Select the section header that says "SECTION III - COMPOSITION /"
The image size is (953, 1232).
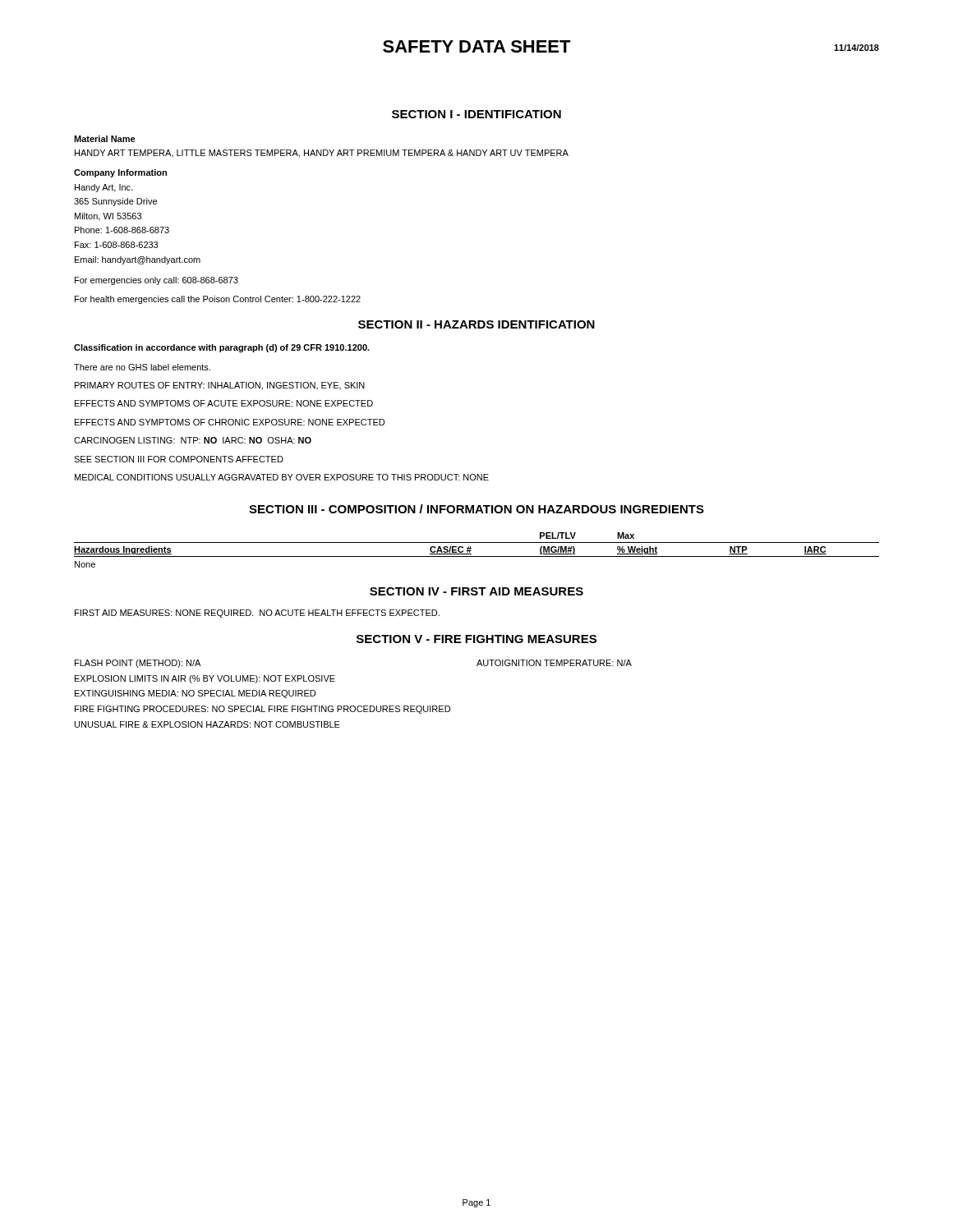coord(476,509)
